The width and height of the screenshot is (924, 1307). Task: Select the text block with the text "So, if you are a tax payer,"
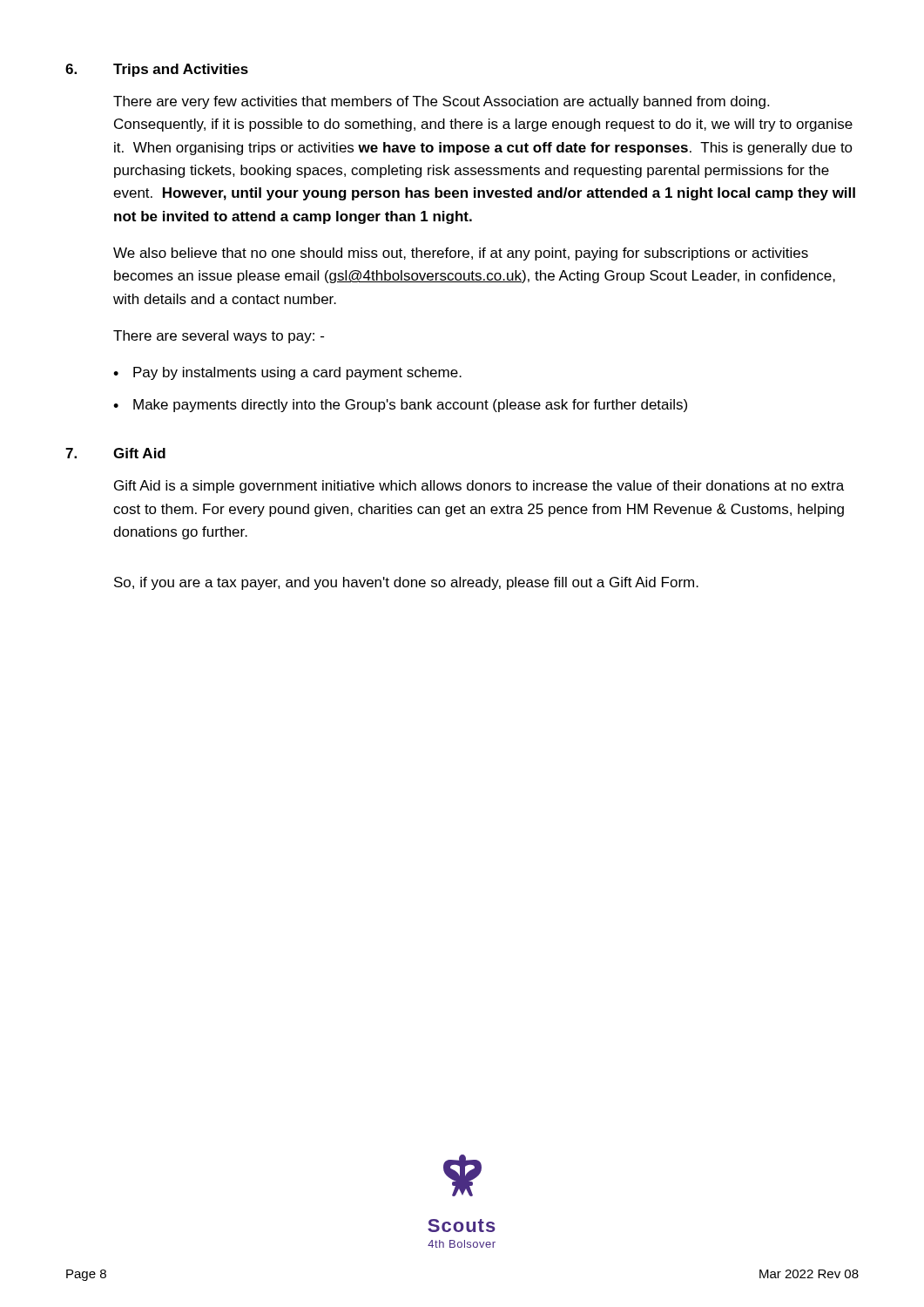pos(406,583)
